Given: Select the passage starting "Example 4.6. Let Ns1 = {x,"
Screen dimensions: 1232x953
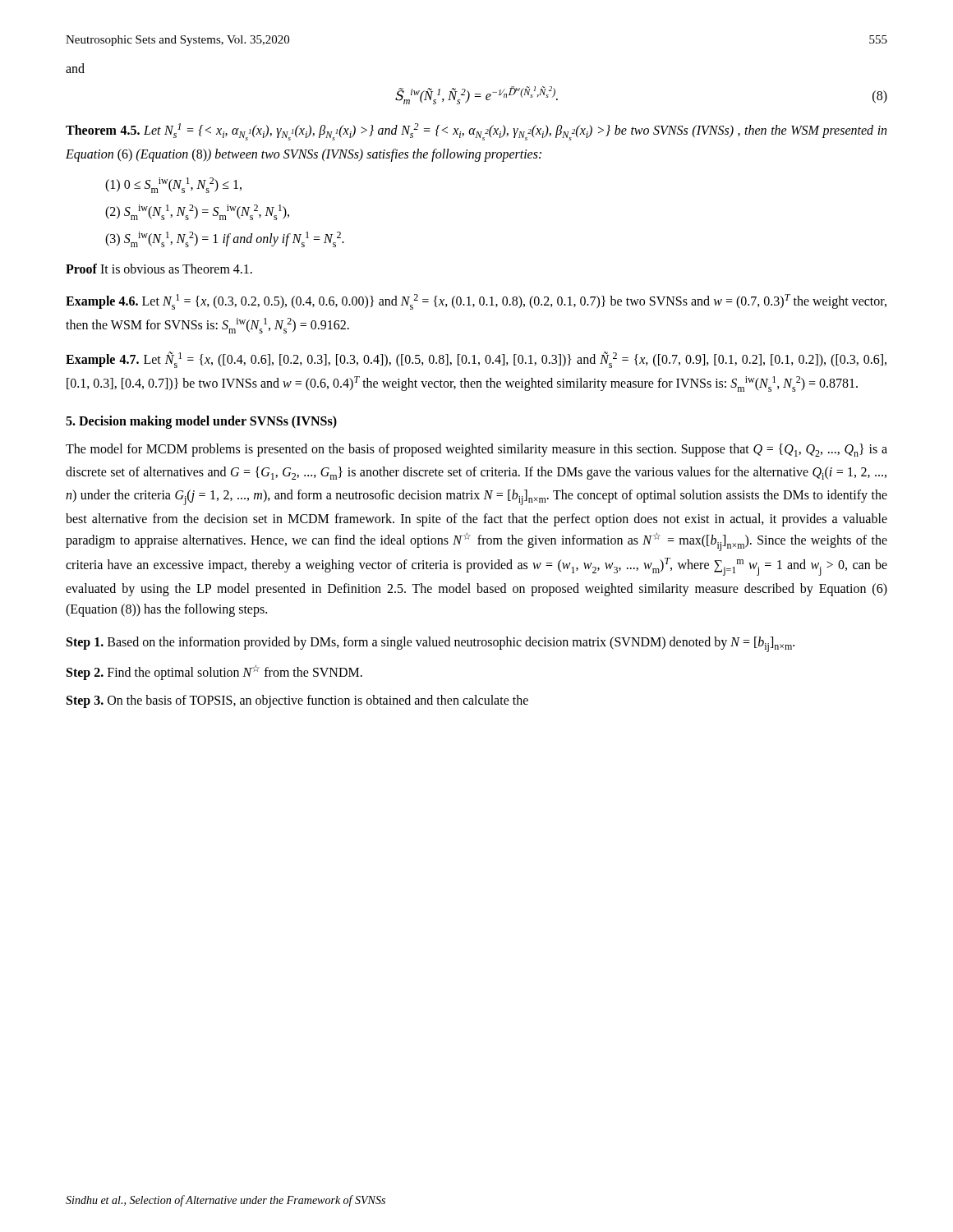Looking at the screenshot, I should (x=476, y=314).
